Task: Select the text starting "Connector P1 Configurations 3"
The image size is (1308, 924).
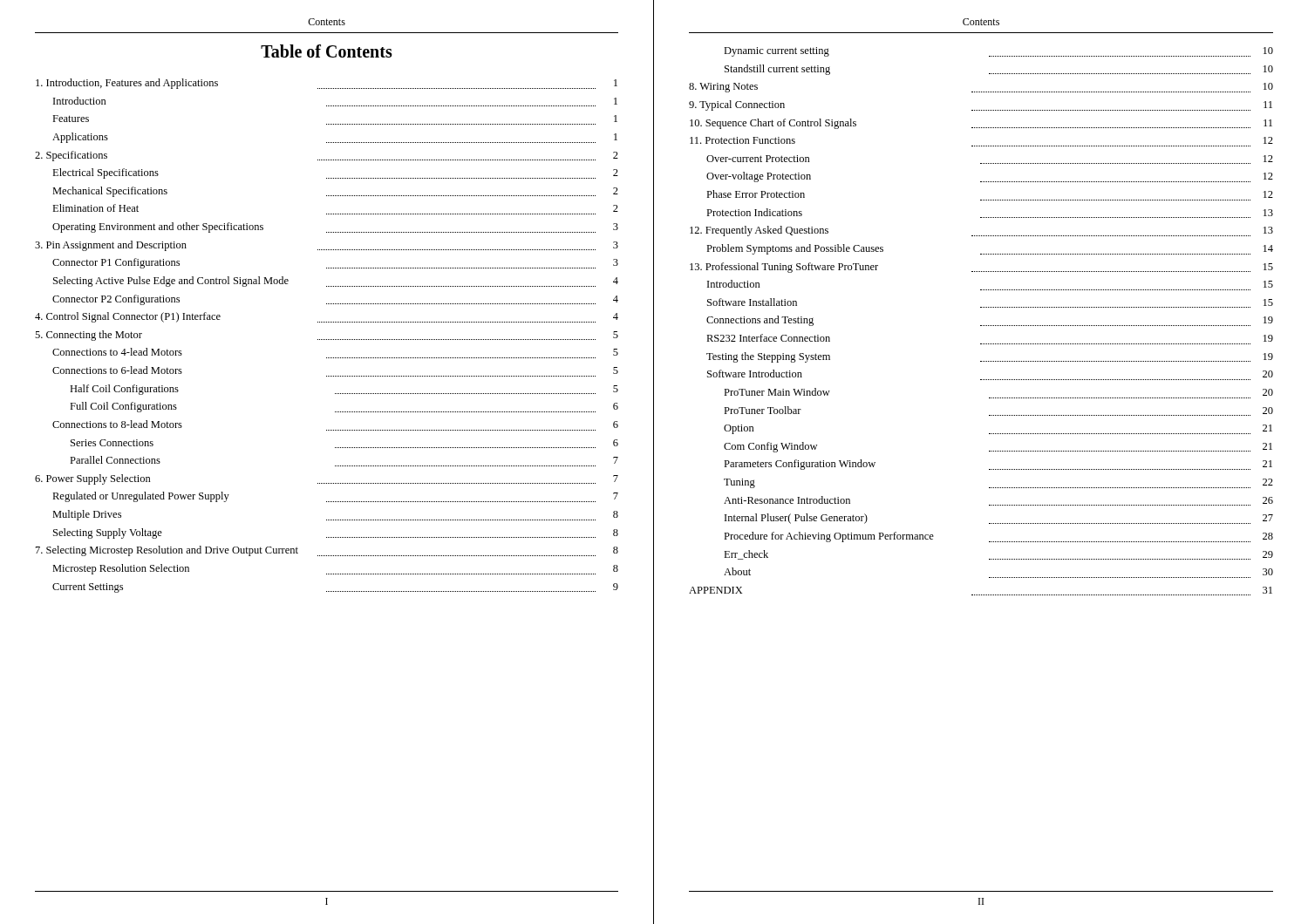Action: click(335, 263)
